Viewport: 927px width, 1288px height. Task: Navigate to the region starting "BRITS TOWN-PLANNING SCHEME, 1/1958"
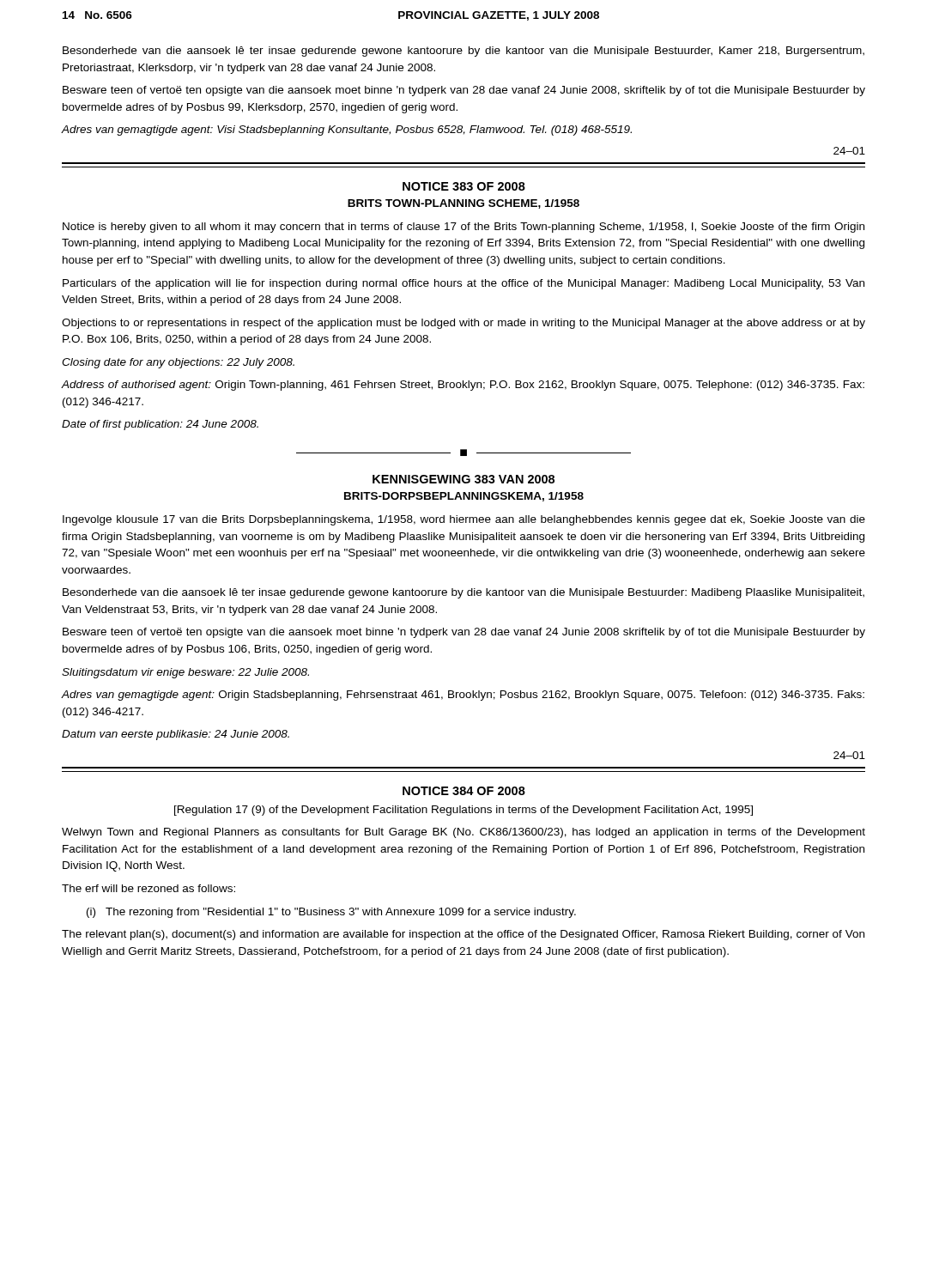[x=463, y=203]
